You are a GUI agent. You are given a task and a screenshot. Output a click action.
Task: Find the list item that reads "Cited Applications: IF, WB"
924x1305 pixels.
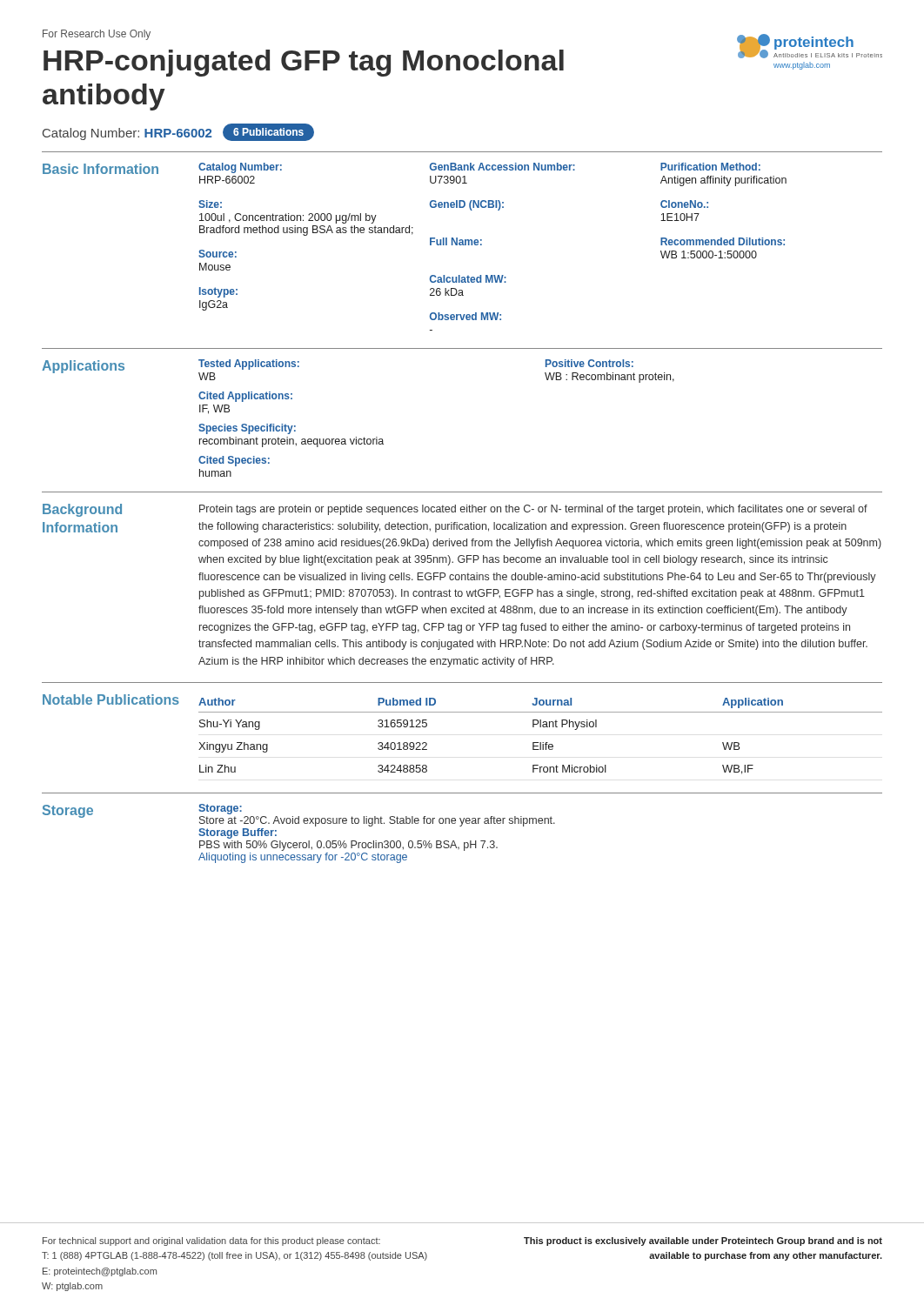pyautogui.click(x=245, y=397)
